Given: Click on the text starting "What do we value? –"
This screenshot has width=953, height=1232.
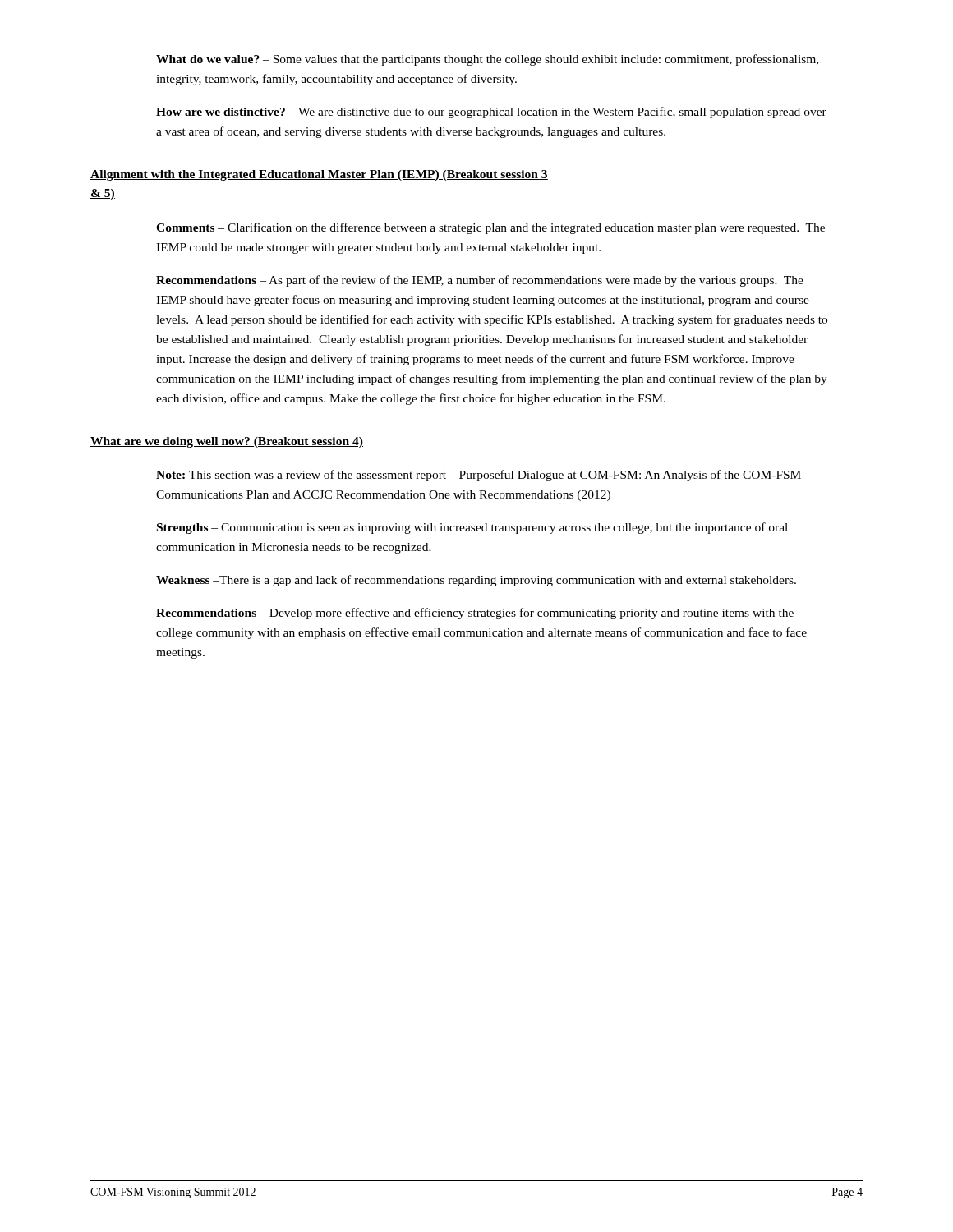Looking at the screenshot, I should 488,69.
